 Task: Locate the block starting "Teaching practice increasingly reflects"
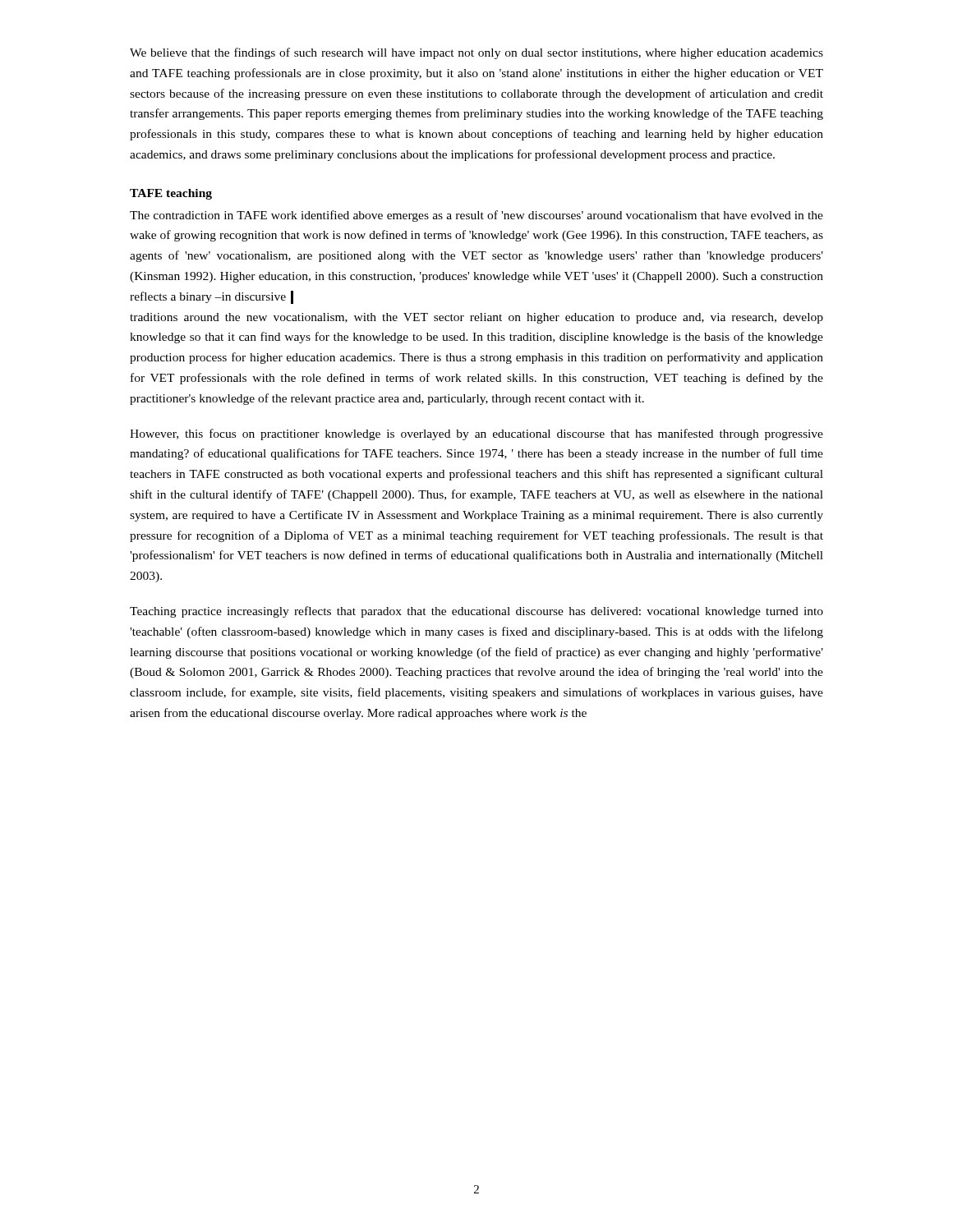click(x=476, y=661)
